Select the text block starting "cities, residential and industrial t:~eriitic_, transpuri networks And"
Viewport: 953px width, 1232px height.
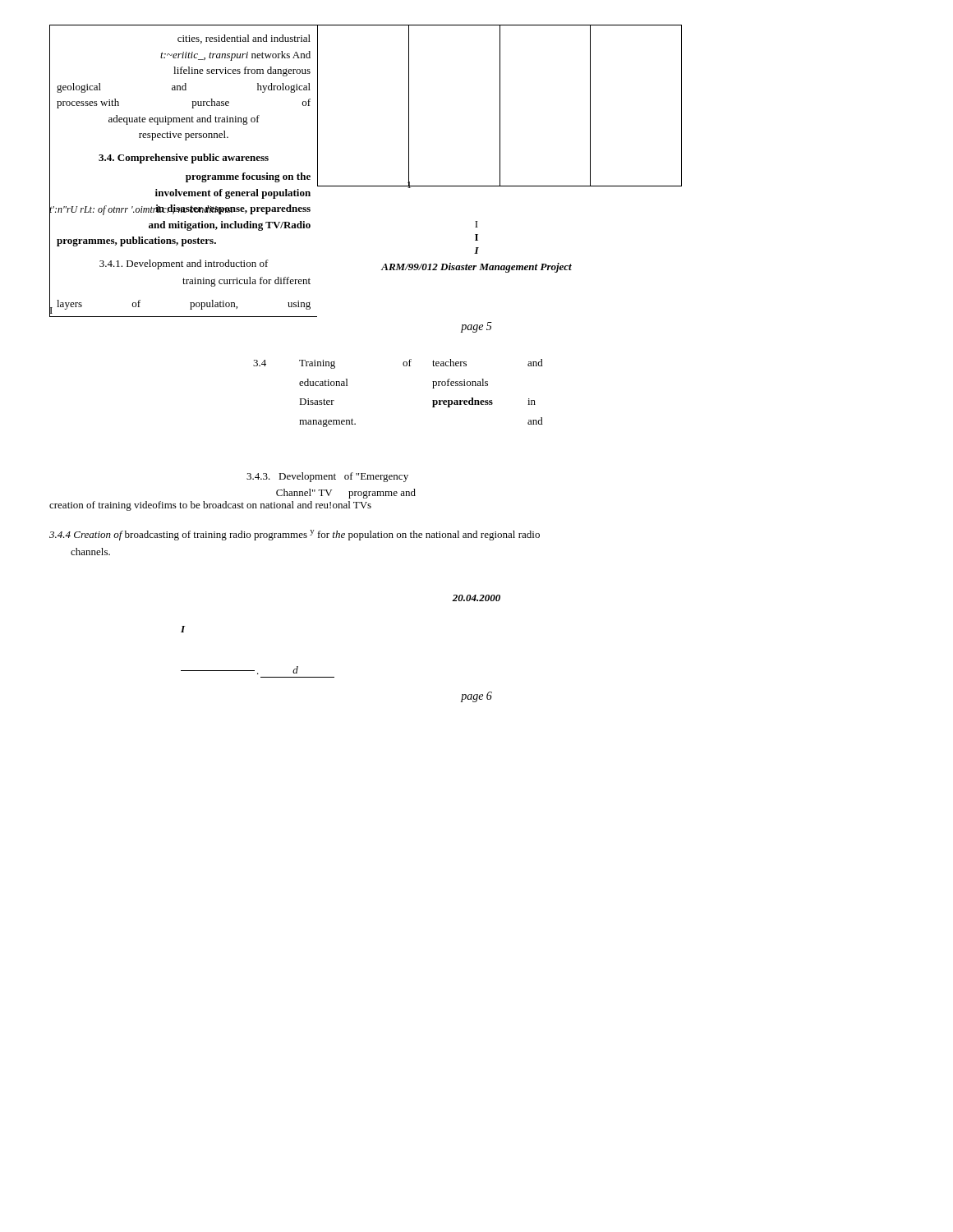coord(184,171)
